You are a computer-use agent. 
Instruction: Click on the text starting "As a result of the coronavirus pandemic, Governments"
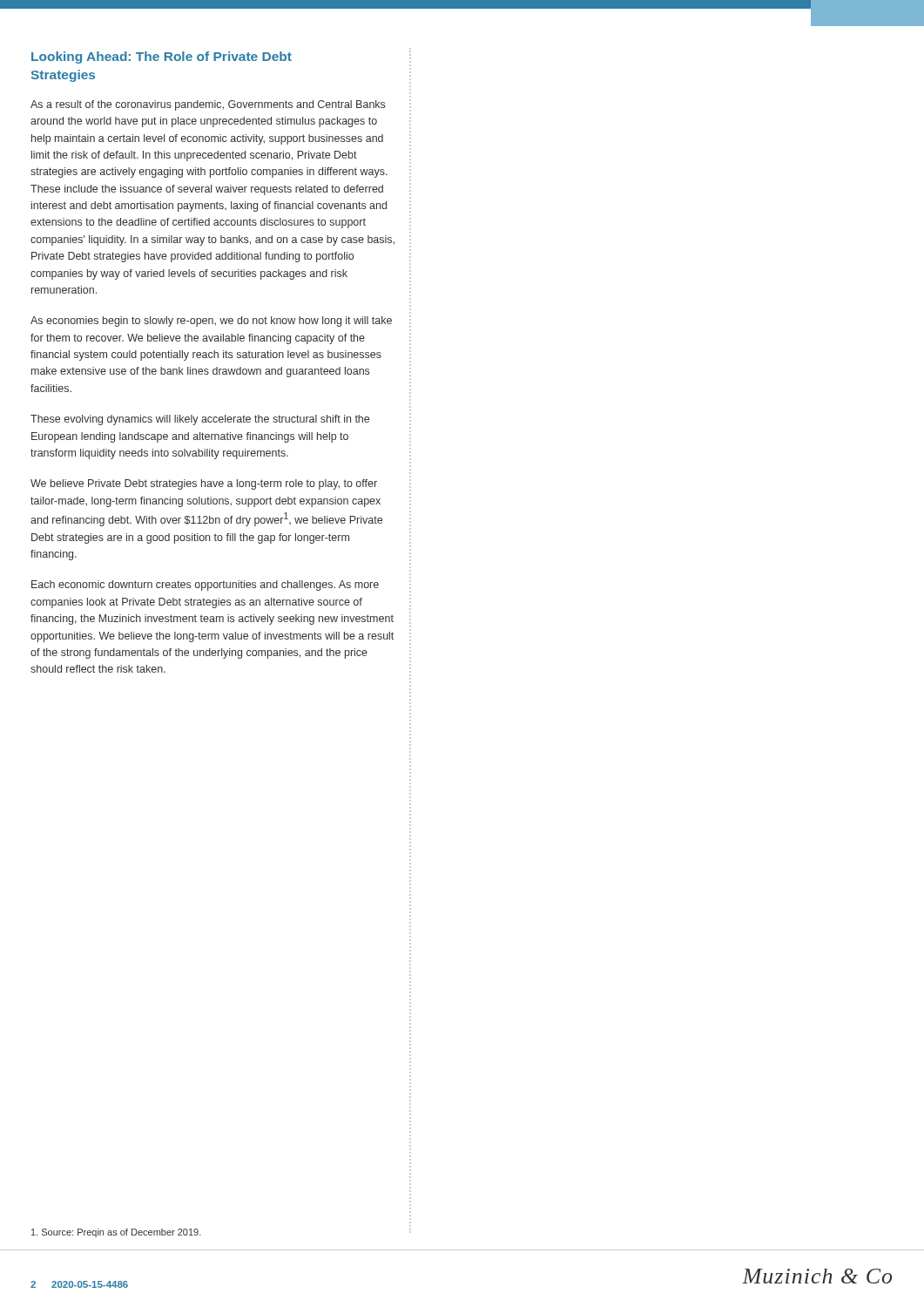[213, 197]
